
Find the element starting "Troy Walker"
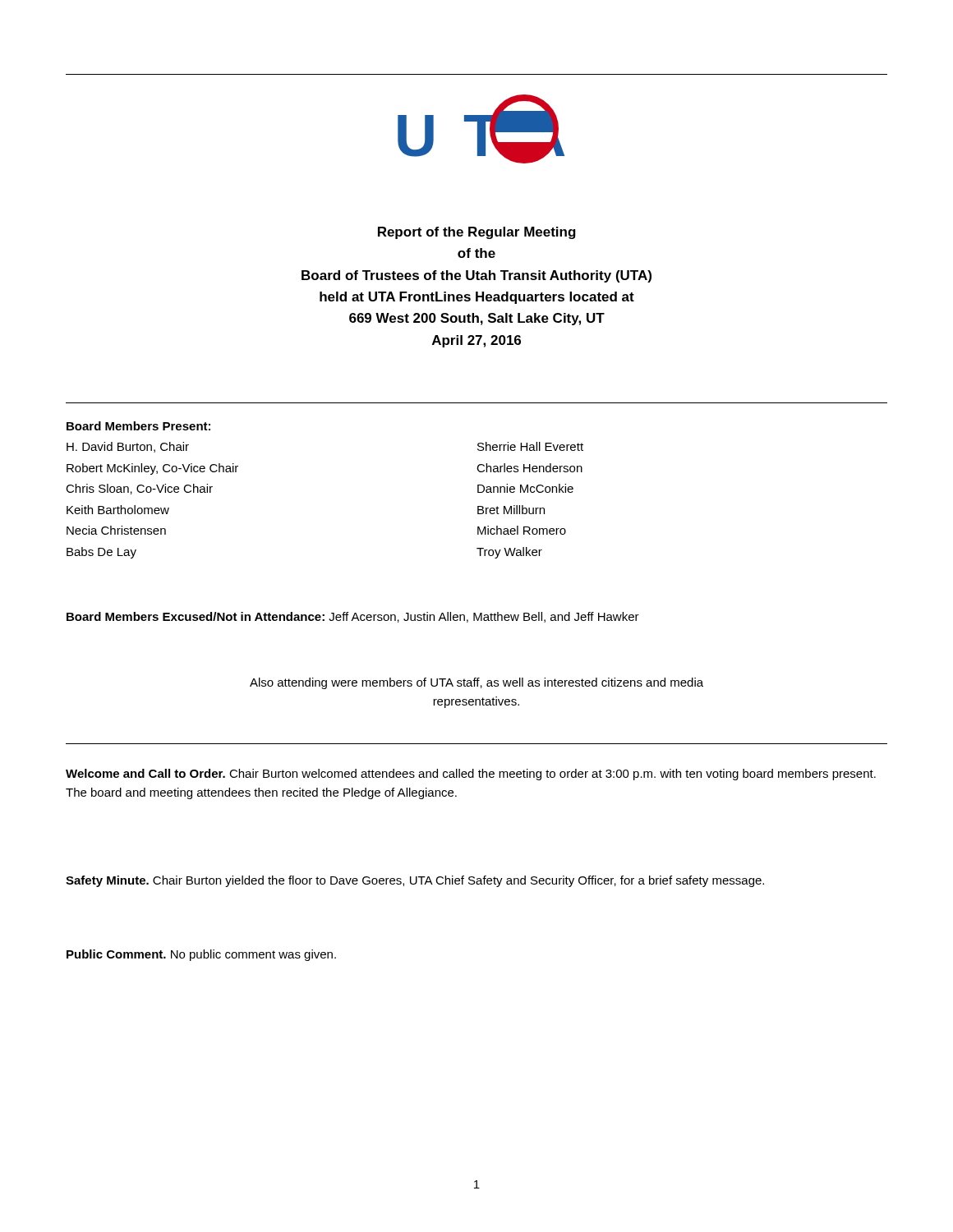509,551
